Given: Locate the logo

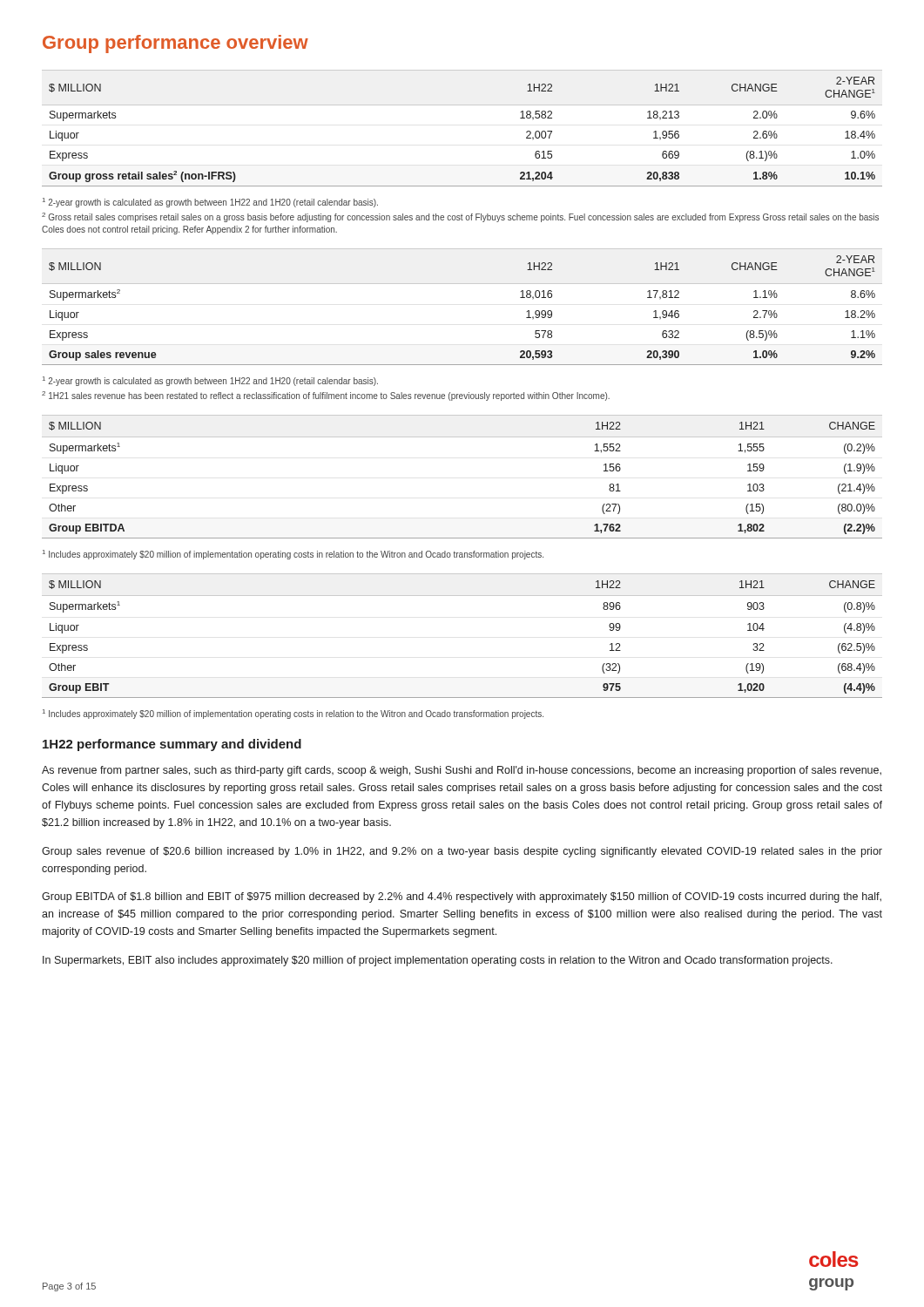Looking at the screenshot, I should [x=844, y=1269].
